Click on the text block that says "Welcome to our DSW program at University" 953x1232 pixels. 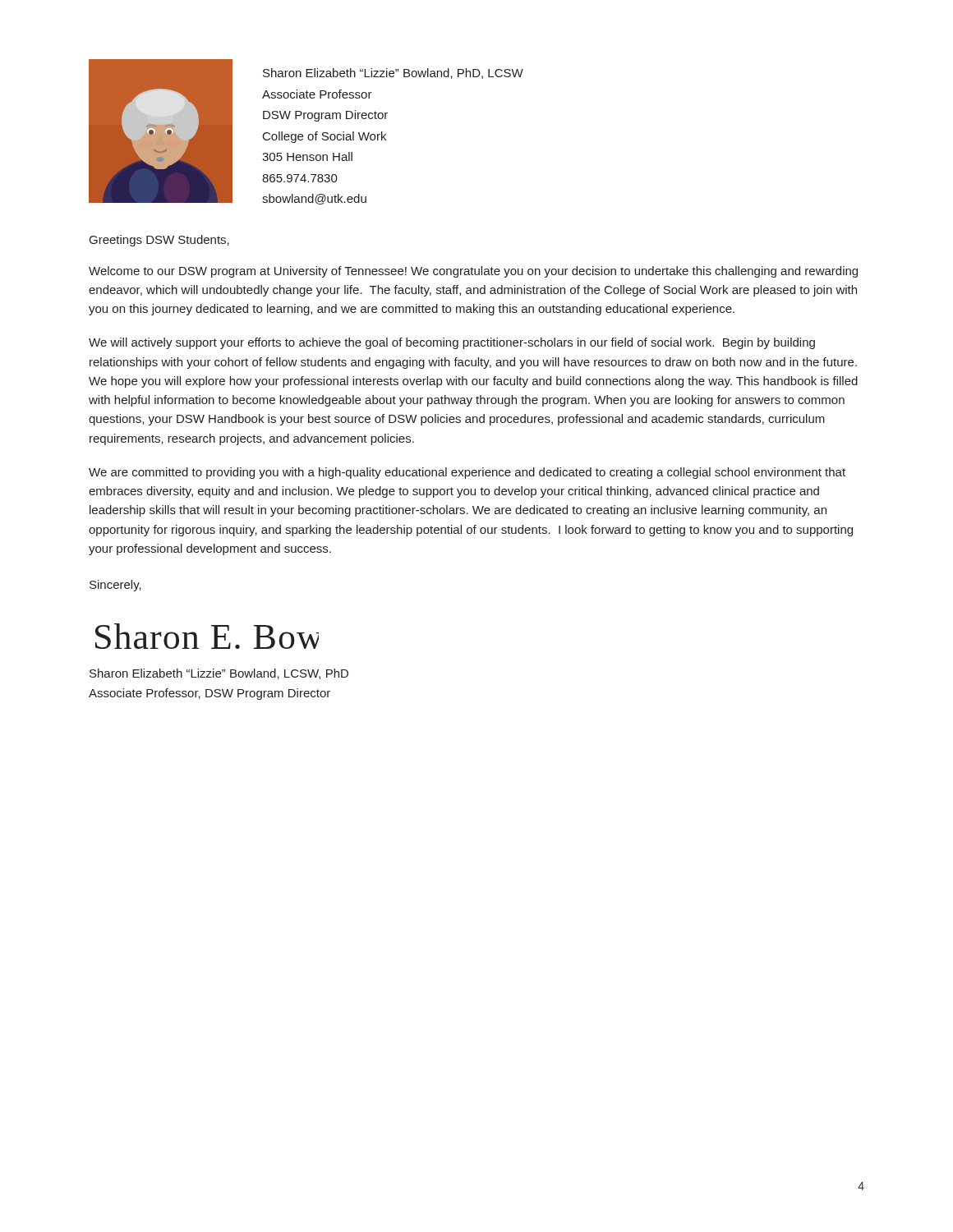pos(474,289)
